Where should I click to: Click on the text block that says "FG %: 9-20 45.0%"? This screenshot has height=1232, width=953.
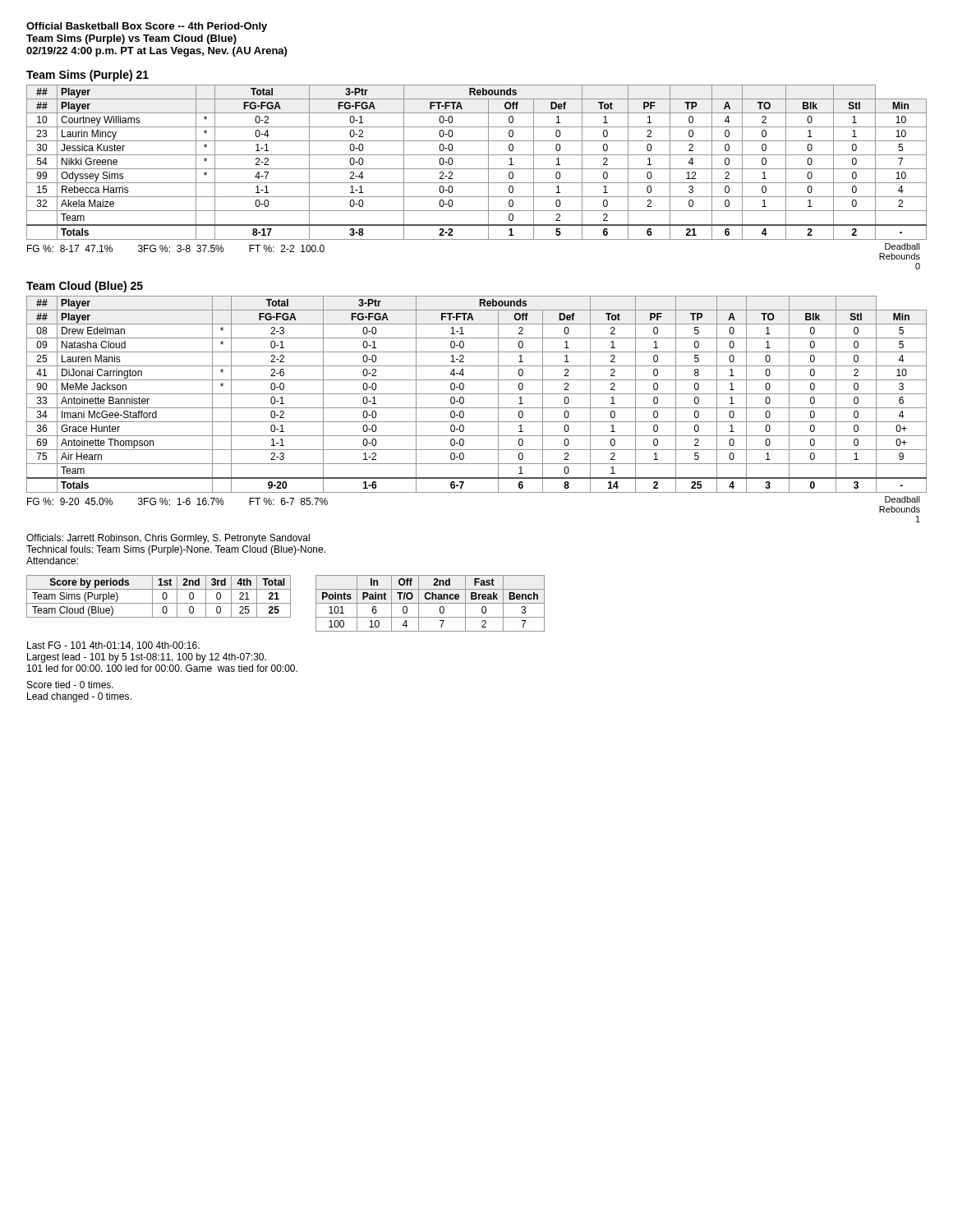pyautogui.click(x=177, y=502)
